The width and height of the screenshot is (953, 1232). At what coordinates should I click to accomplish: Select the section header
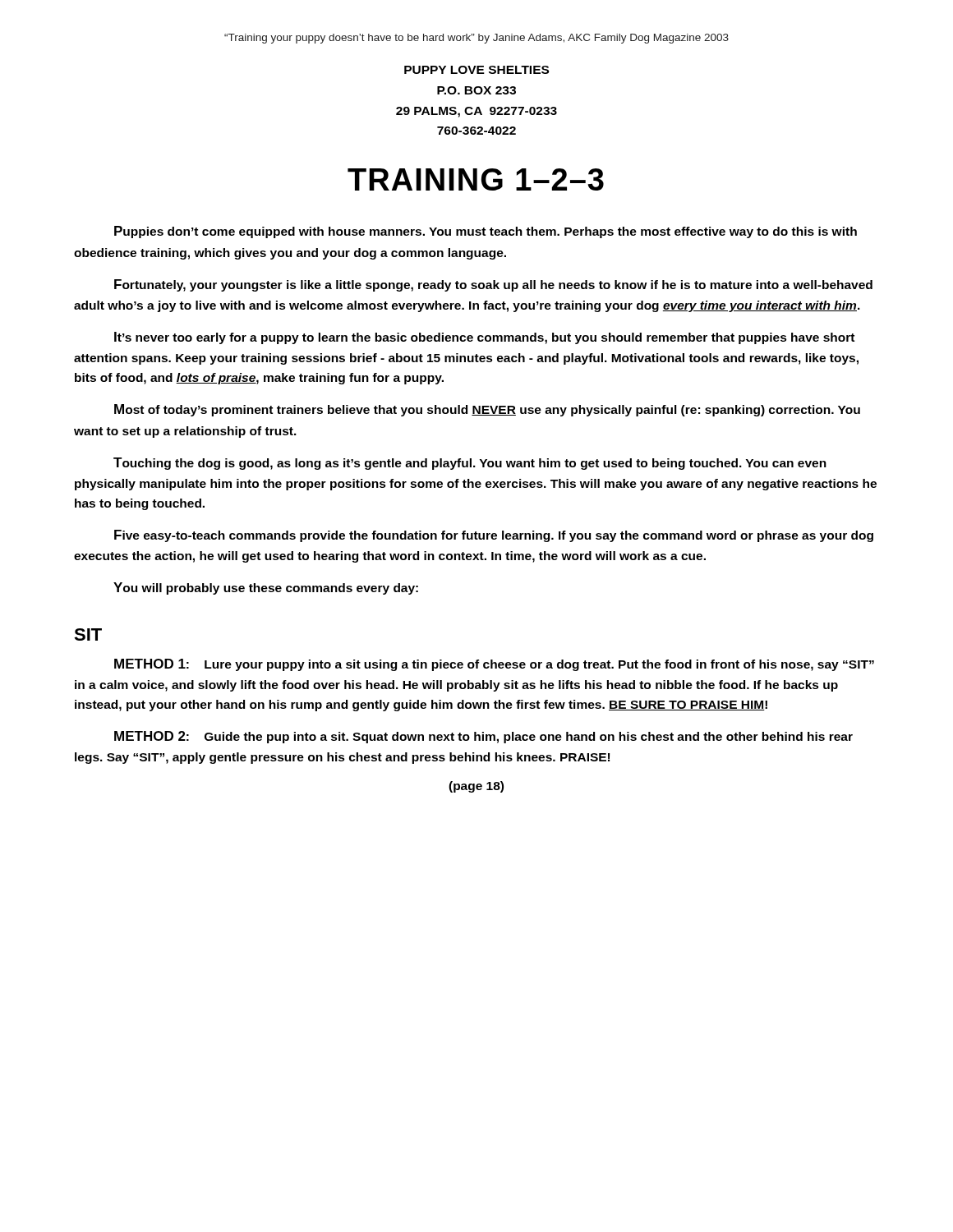[88, 634]
